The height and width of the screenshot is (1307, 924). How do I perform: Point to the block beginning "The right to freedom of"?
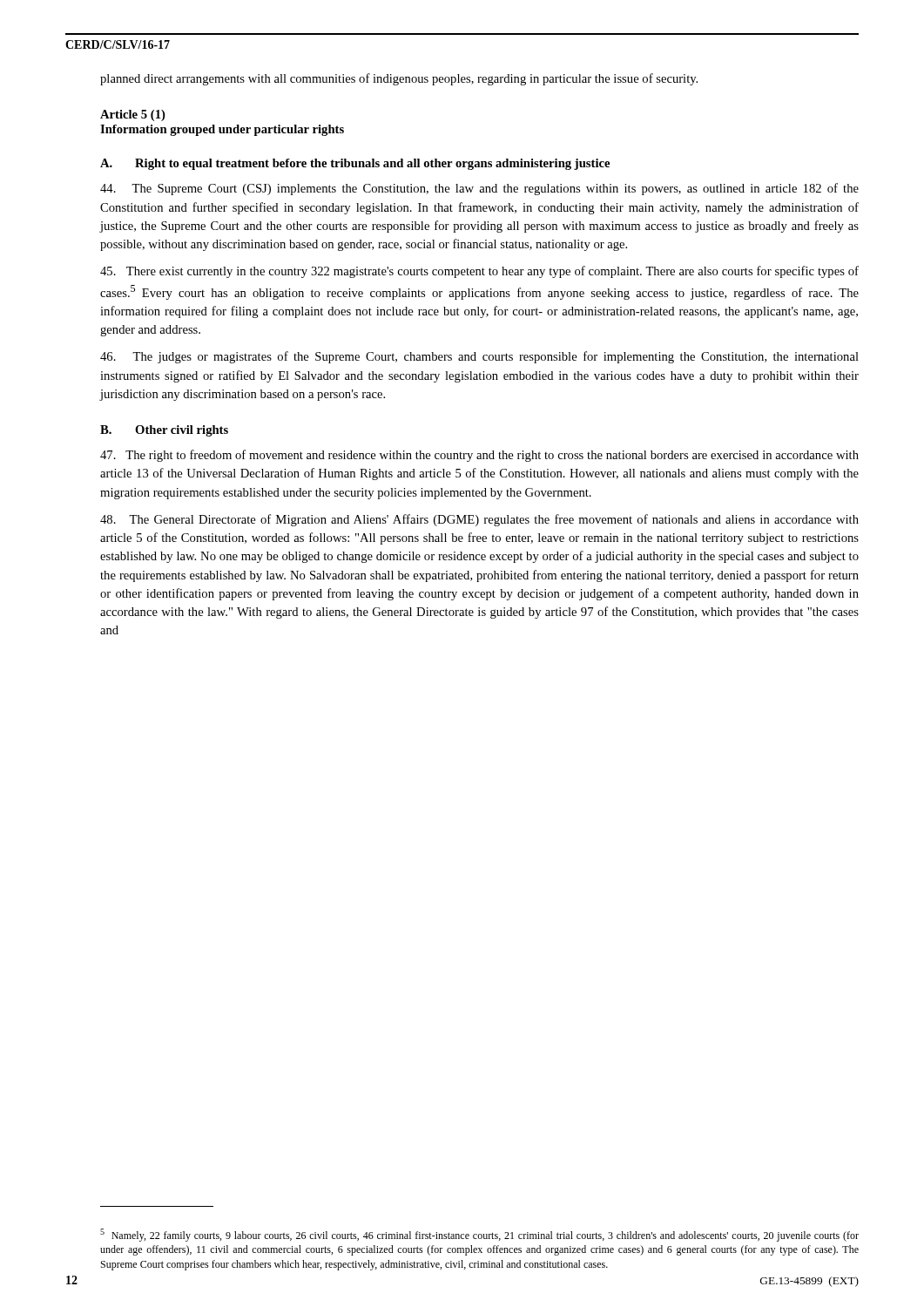[x=479, y=473]
